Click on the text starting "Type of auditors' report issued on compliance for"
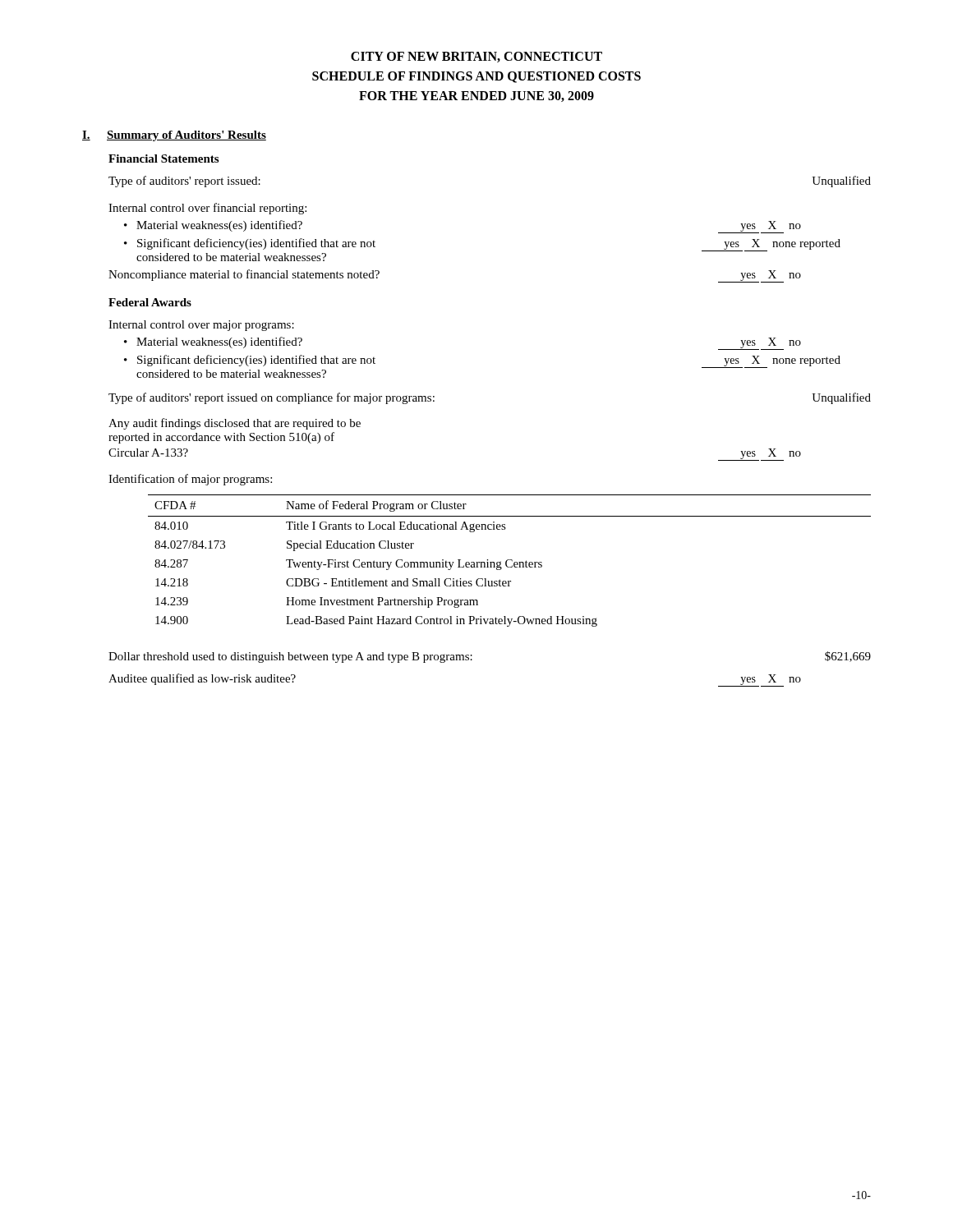Image resolution: width=953 pixels, height=1232 pixels. (x=271, y=397)
